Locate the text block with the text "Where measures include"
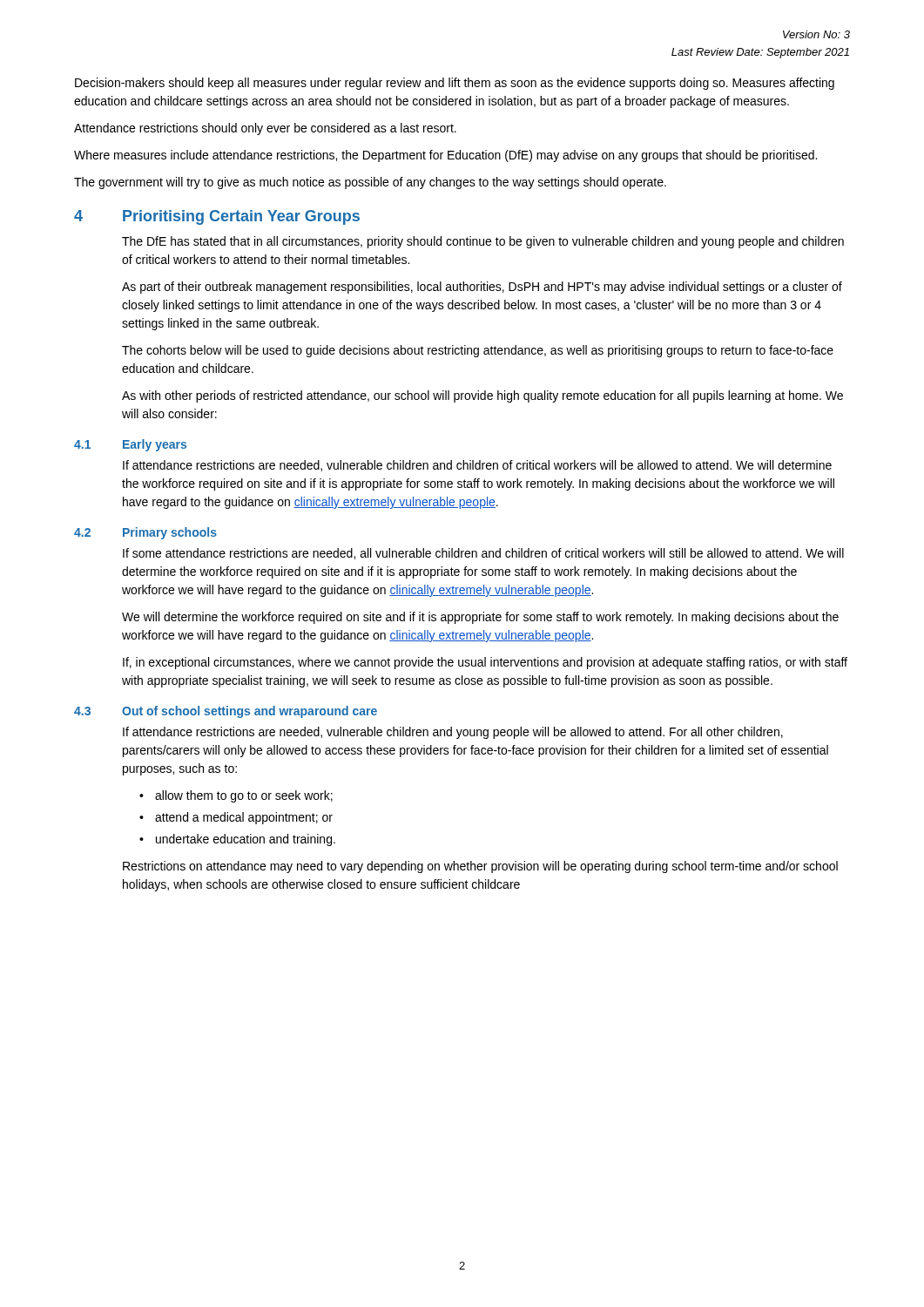The width and height of the screenshot is (924, 1307). [x=462, y=156]
